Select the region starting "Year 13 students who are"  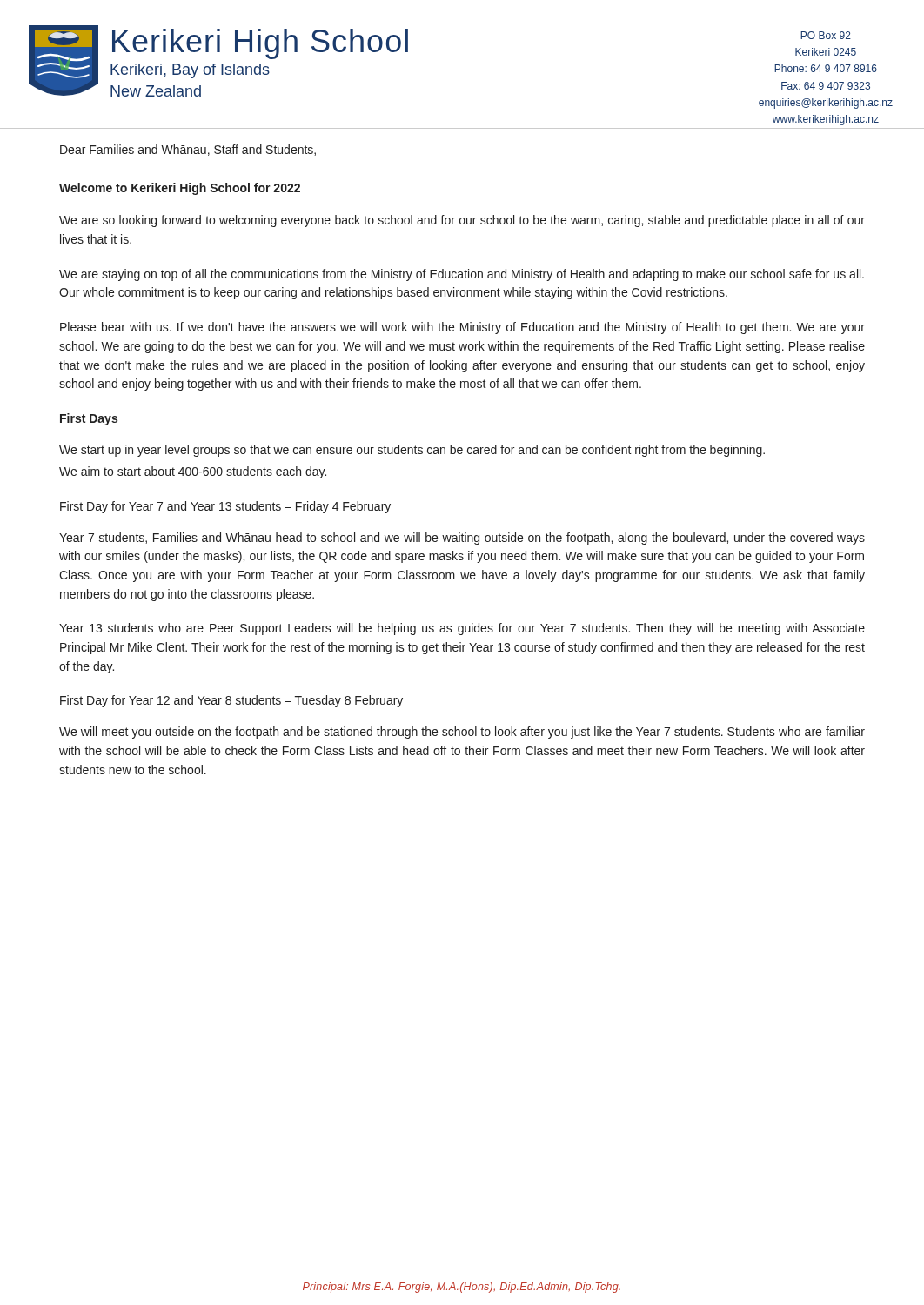[x=462, y=648]
